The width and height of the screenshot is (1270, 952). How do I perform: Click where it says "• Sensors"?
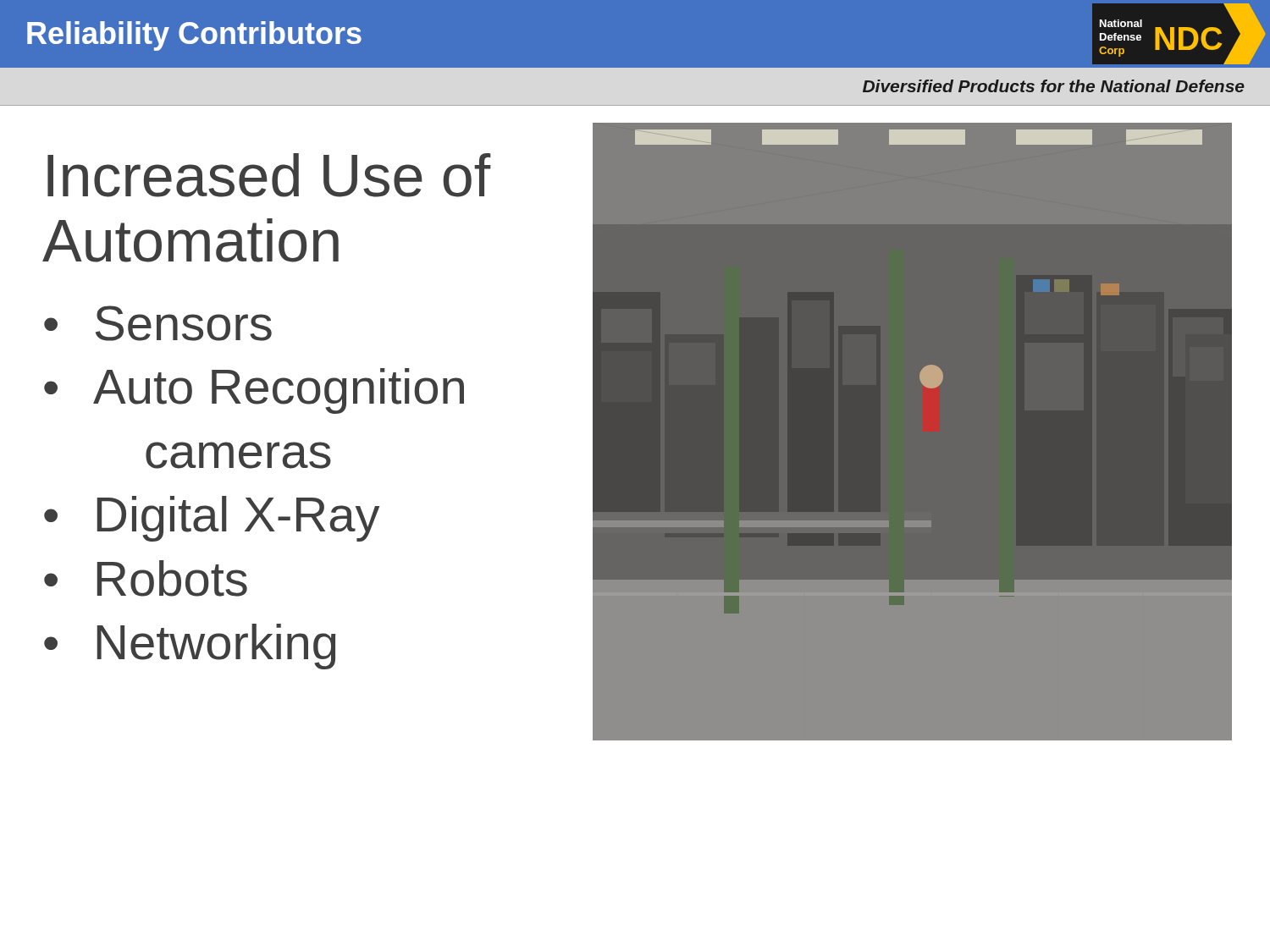tap(158, 323)
